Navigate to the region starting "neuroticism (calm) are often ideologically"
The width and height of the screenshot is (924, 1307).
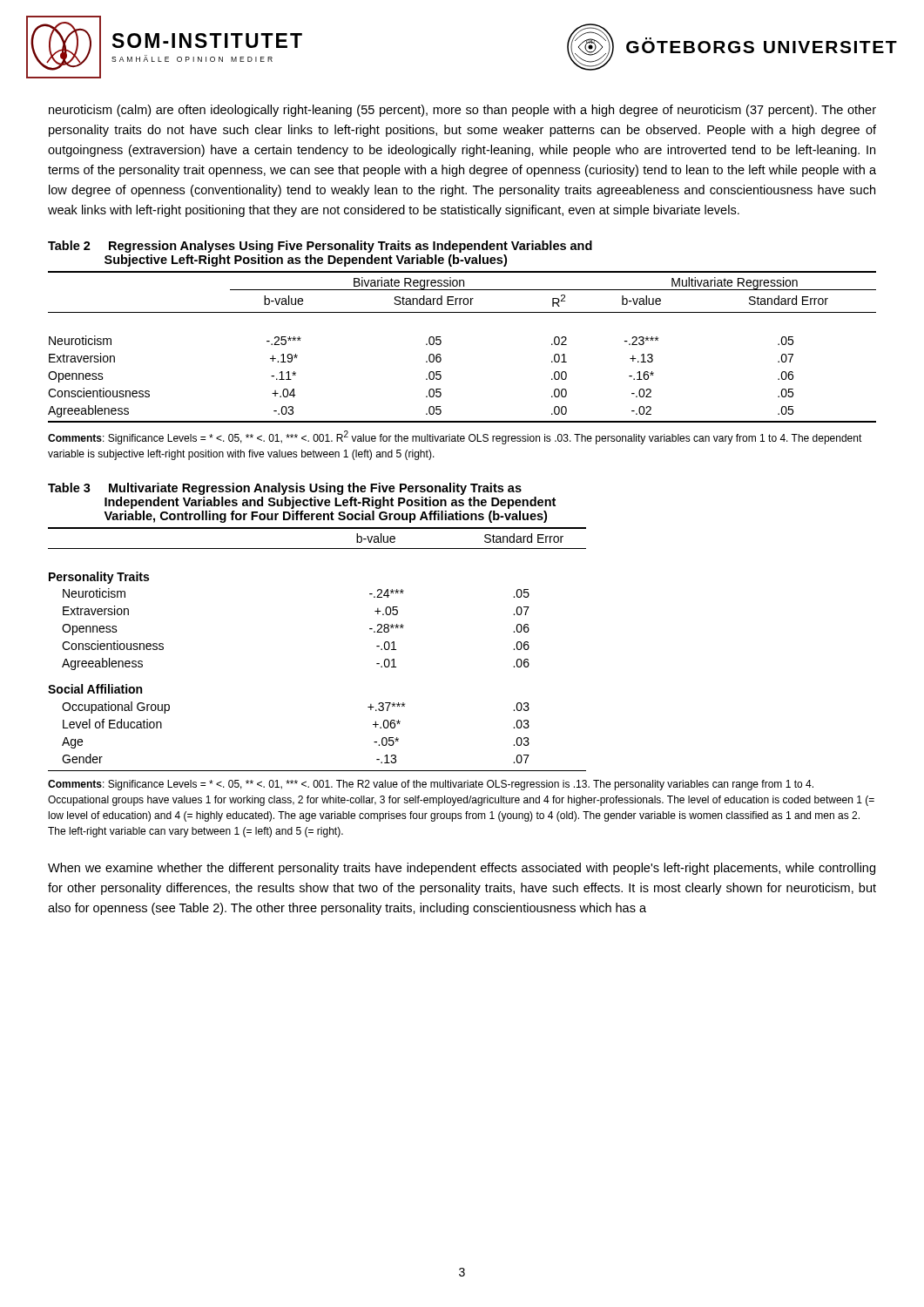[462, 160]
